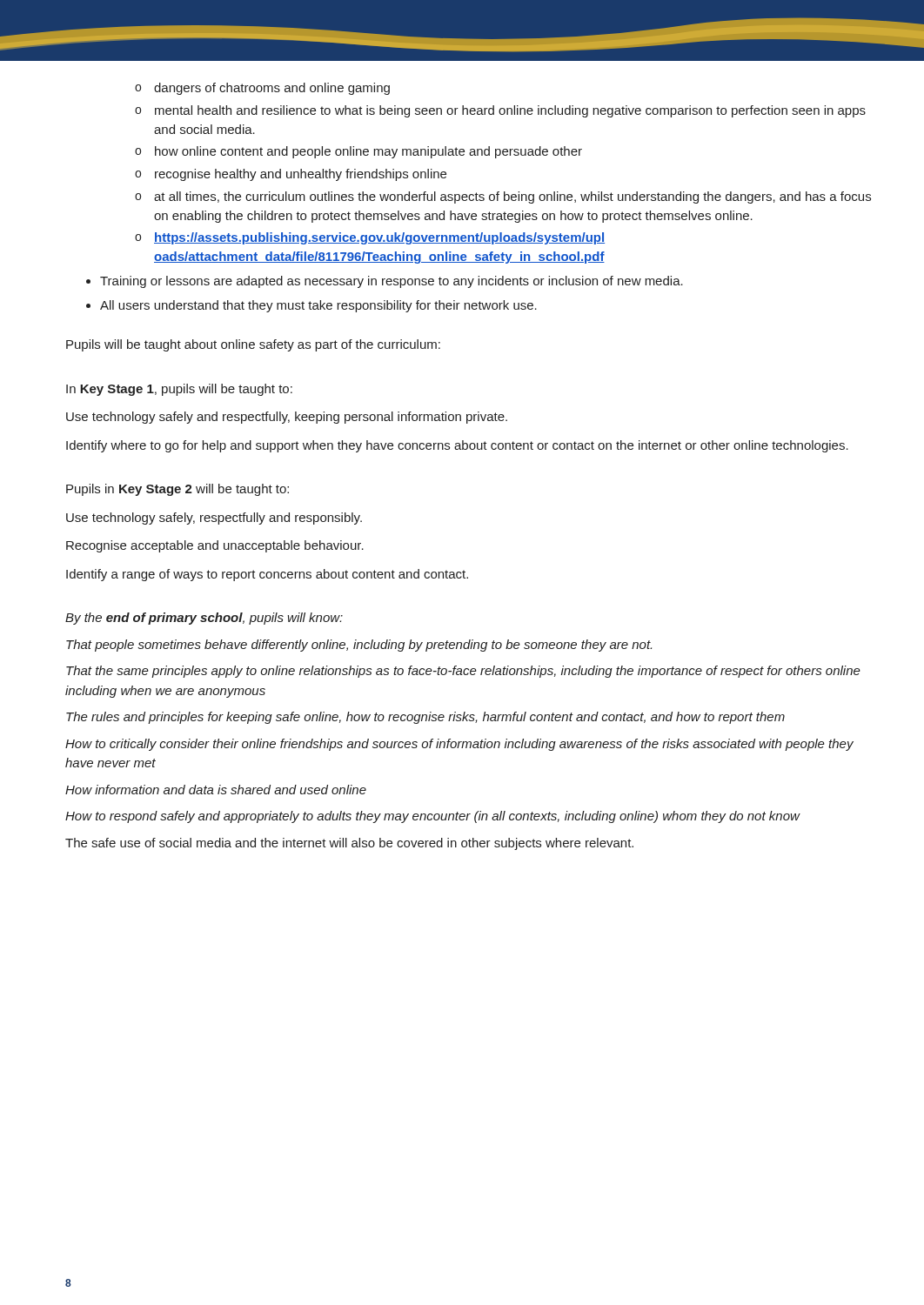Find the passage starting "at all times, the curriculum"
This screenshot has width=924, height=1305.
tap(503, 206)
